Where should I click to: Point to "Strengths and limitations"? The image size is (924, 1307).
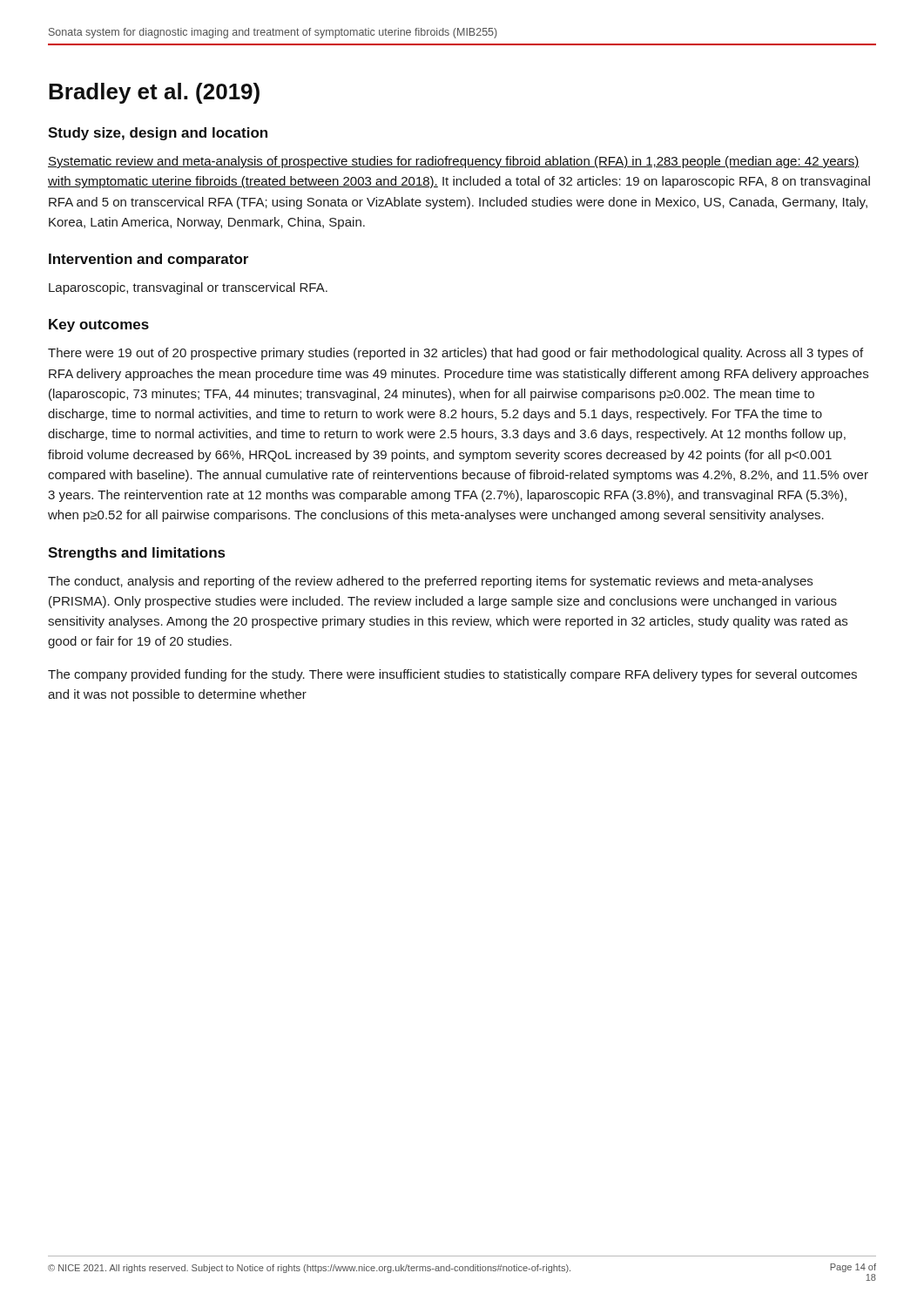click(137, 552)
